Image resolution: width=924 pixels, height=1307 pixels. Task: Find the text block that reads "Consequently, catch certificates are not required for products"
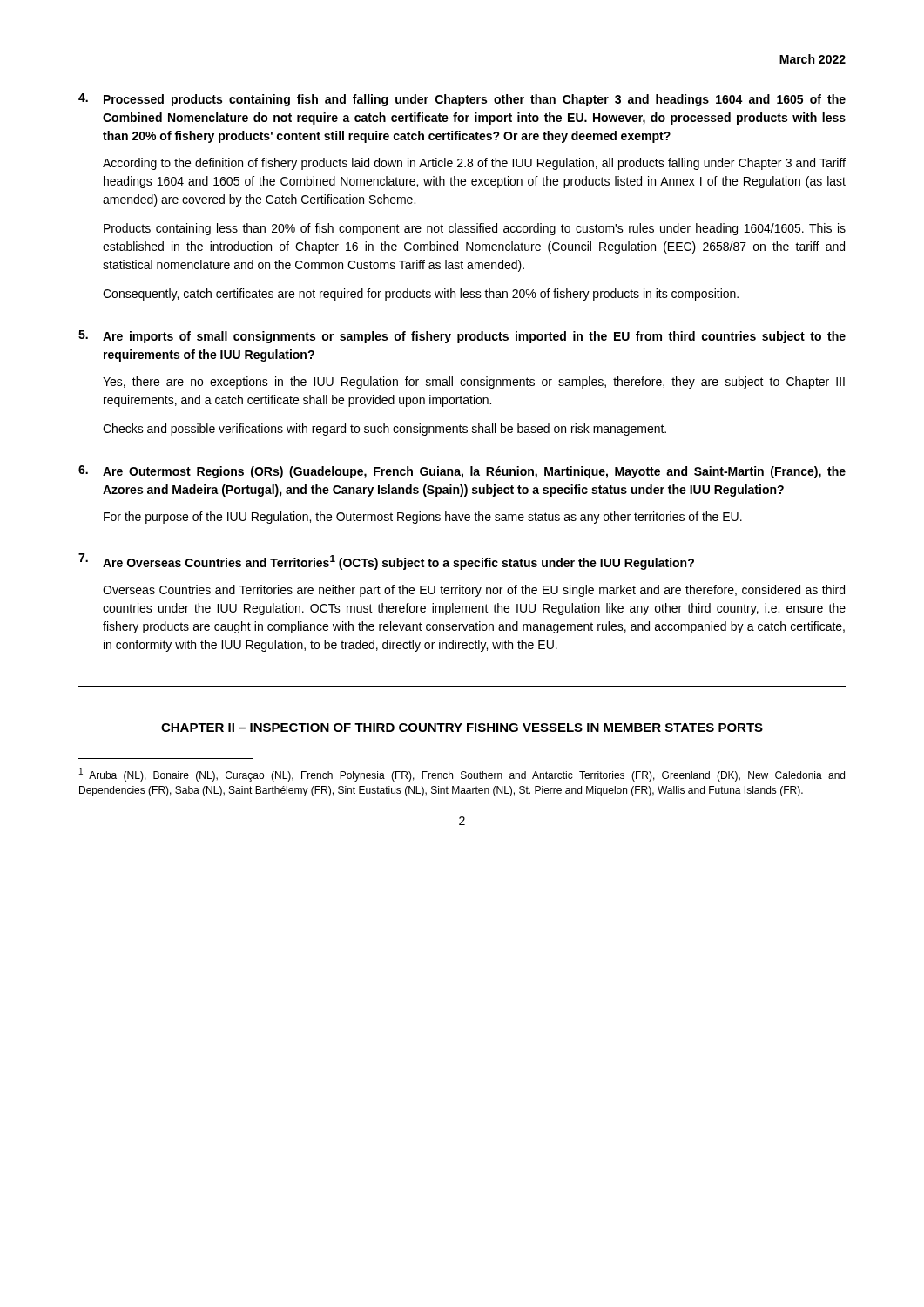(x=421, y=294)
